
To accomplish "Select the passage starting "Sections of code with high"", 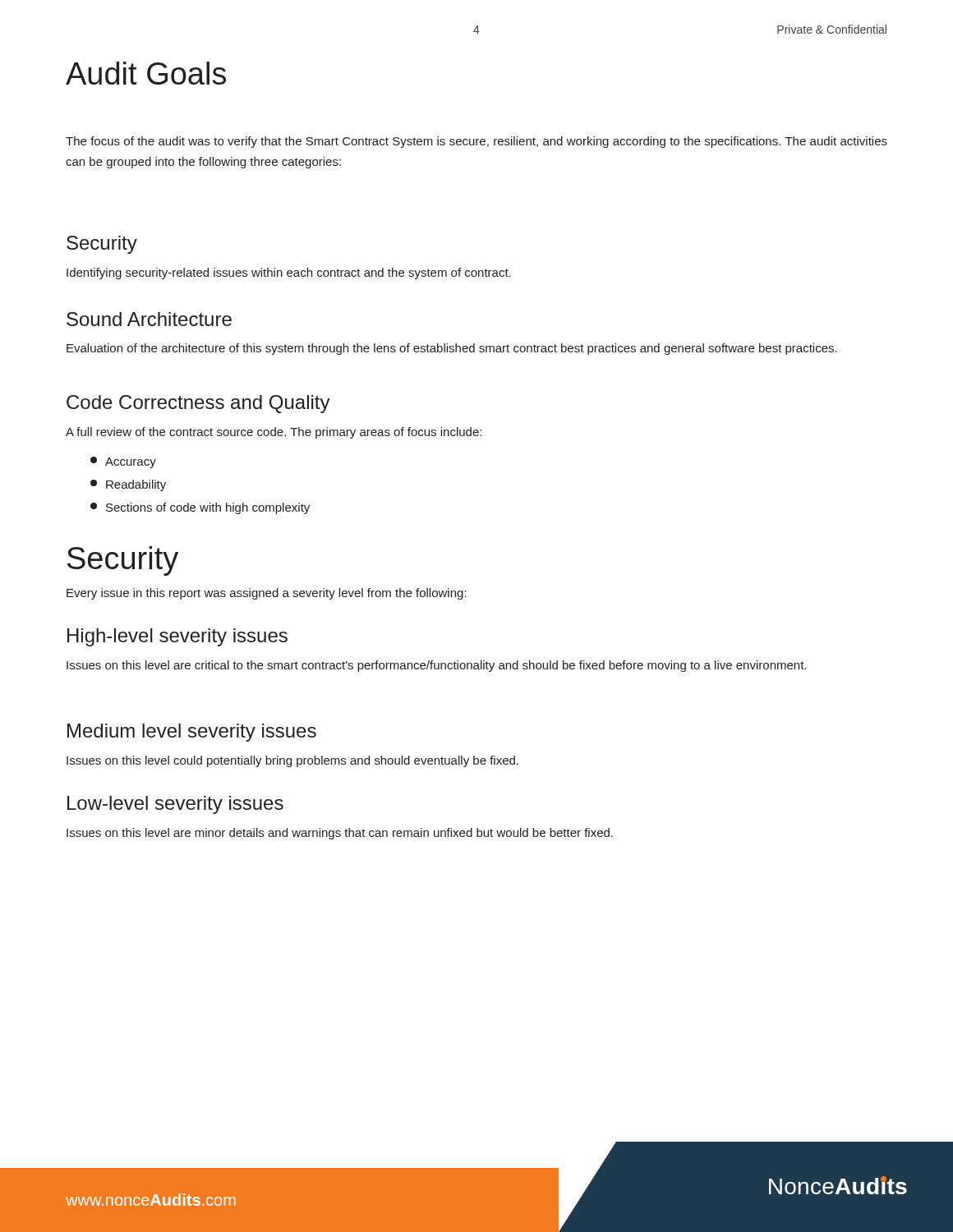I will [x=200, y=507].
